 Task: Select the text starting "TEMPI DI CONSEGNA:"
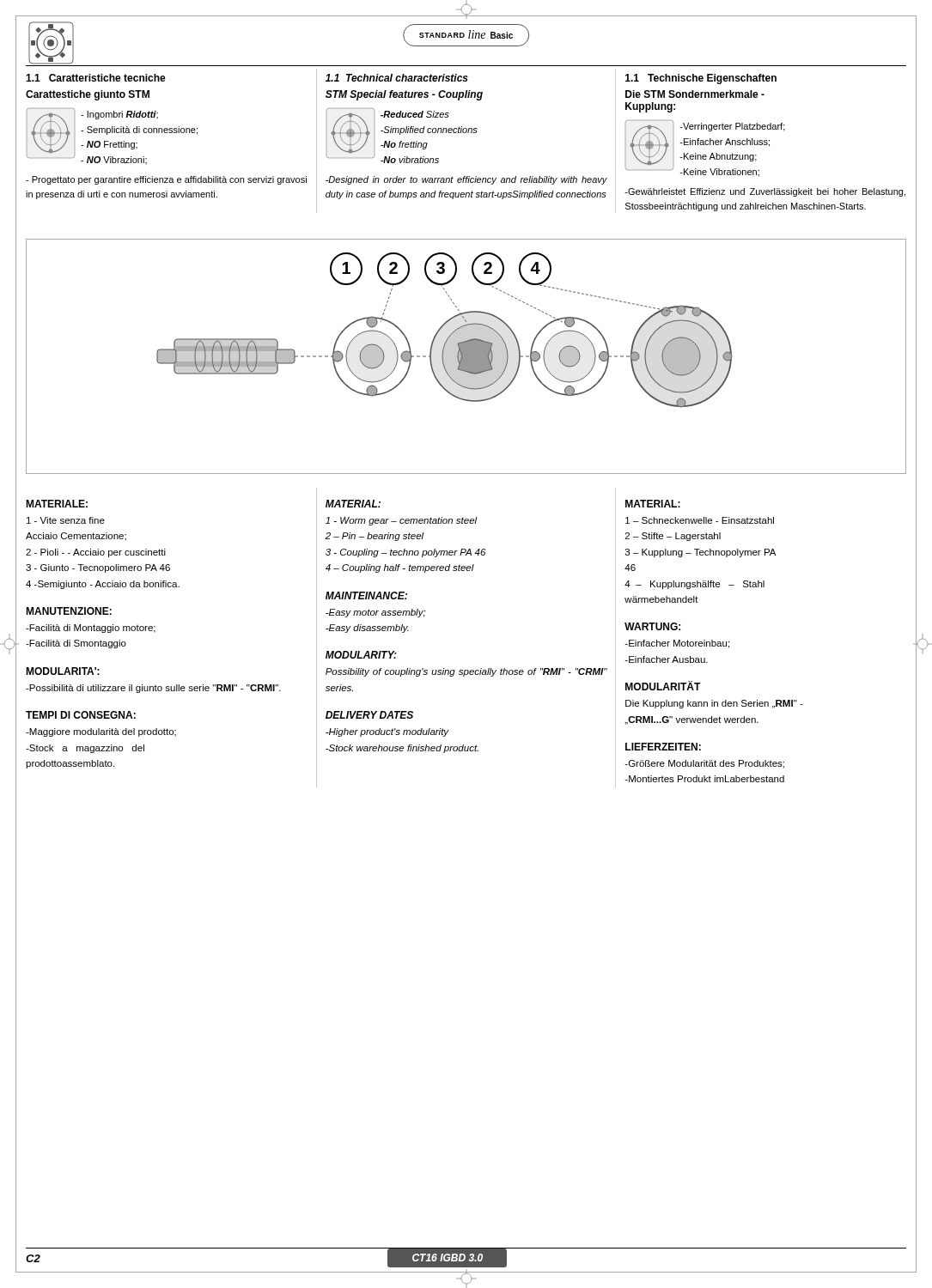(x=81, y=715)
